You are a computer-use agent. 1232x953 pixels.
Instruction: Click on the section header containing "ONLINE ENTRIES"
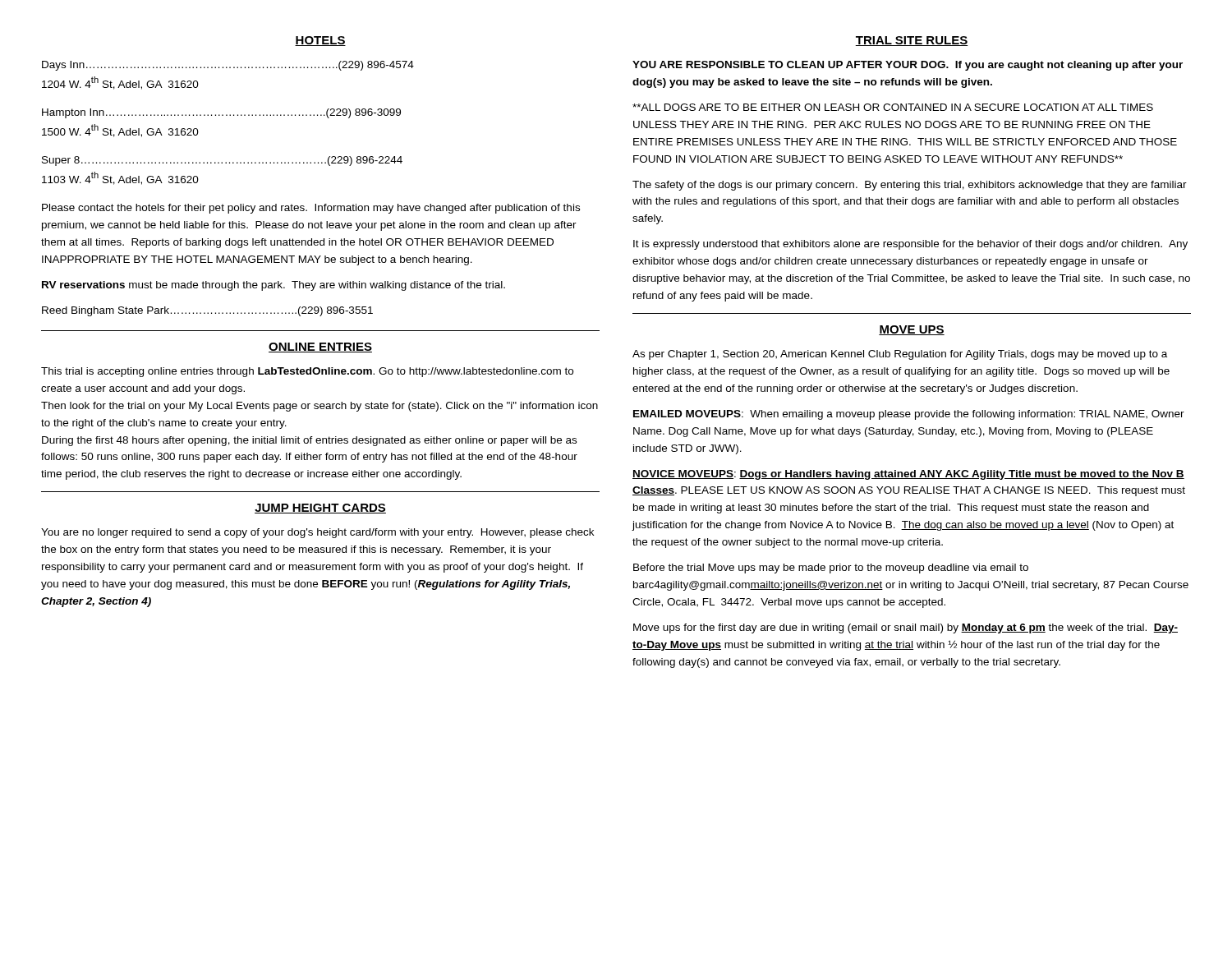320,346
